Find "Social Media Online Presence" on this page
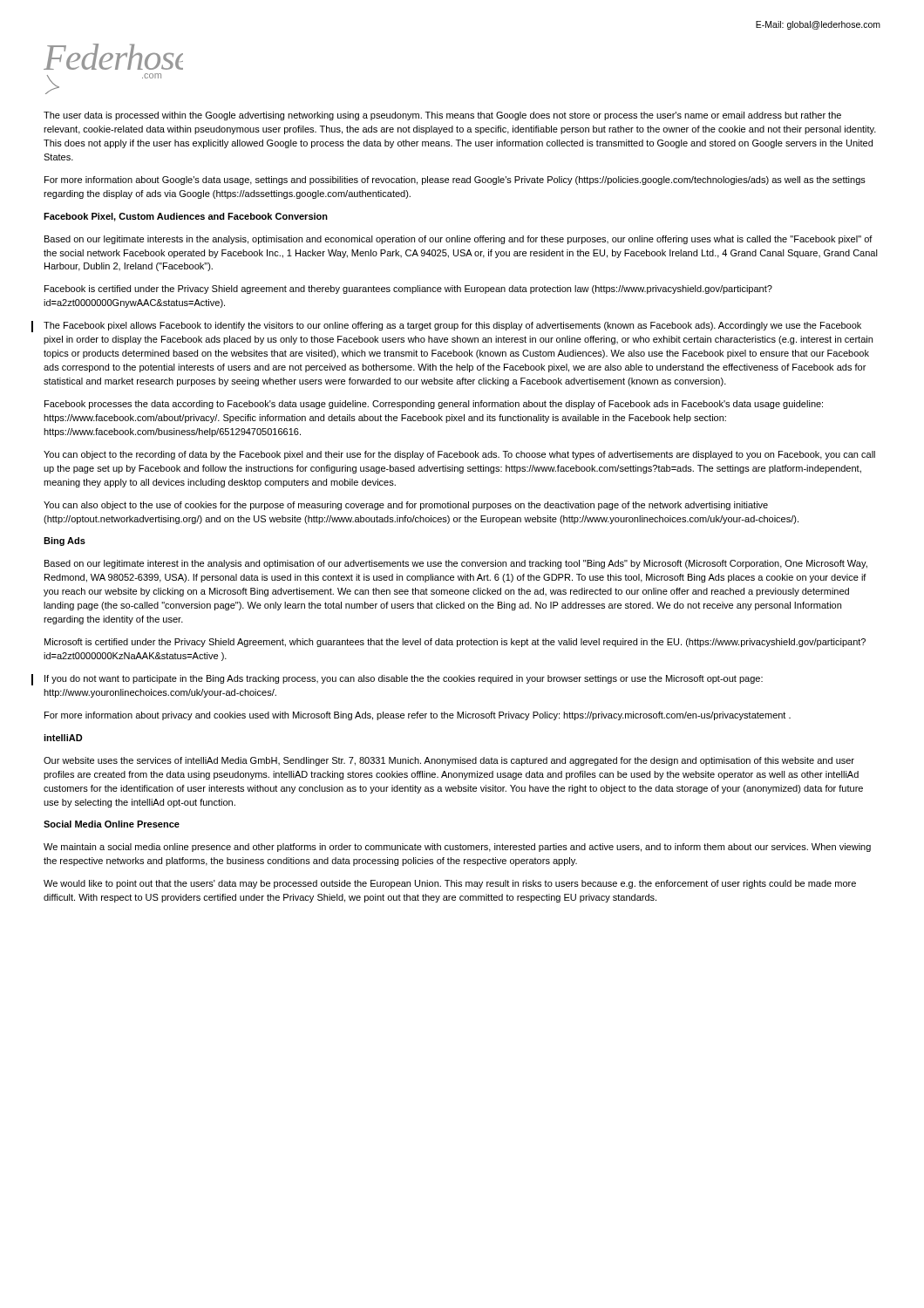Screen dimensions: 1308x924 (x=112, y=824)
